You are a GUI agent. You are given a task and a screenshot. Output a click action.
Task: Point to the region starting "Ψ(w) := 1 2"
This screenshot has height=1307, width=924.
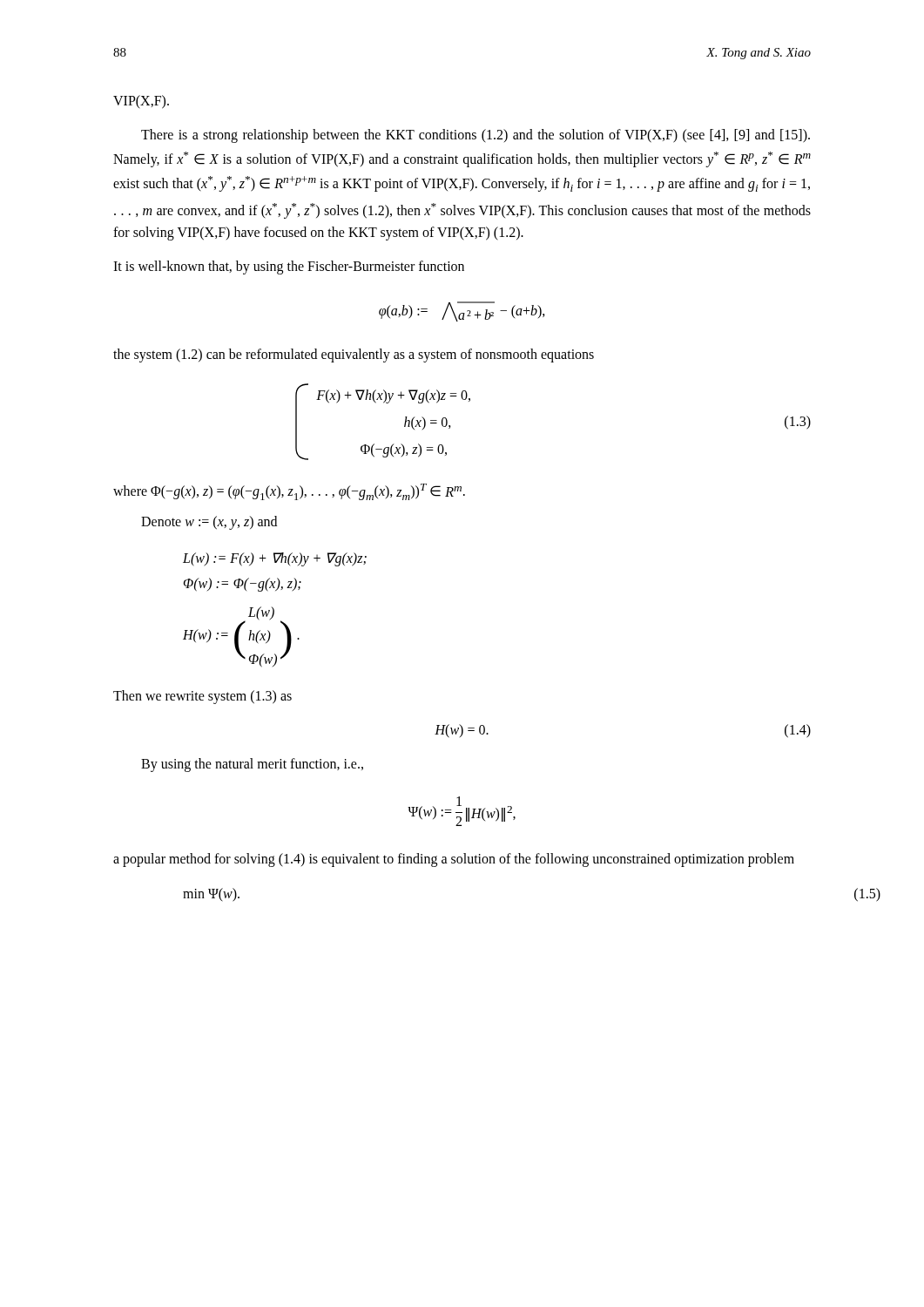click(x=462, y=812)
